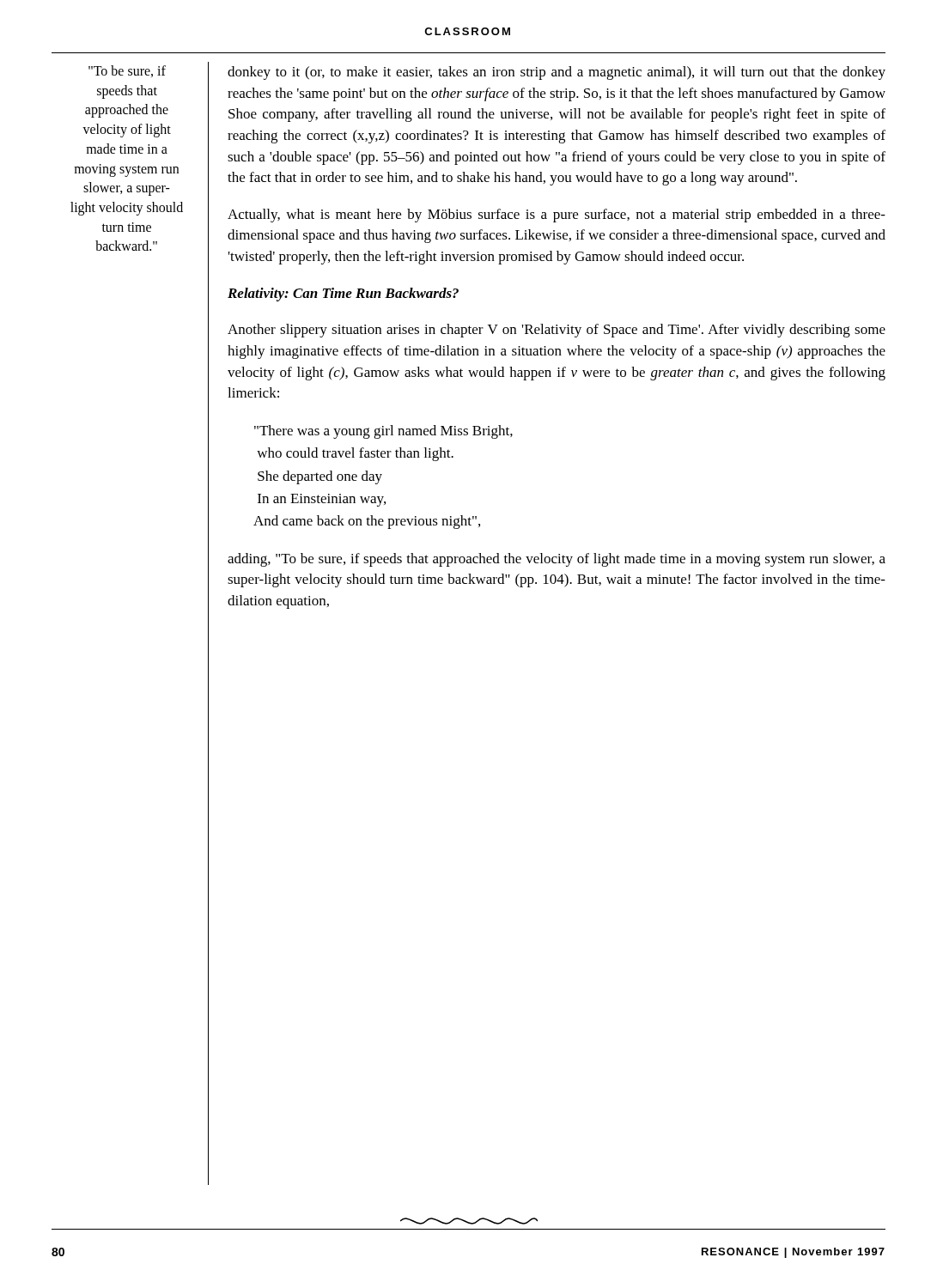Point to the element starting "Another slippery situation arises in chapter V on"
The width and height of the screenshot is (937, 1288).
point(557,361)
